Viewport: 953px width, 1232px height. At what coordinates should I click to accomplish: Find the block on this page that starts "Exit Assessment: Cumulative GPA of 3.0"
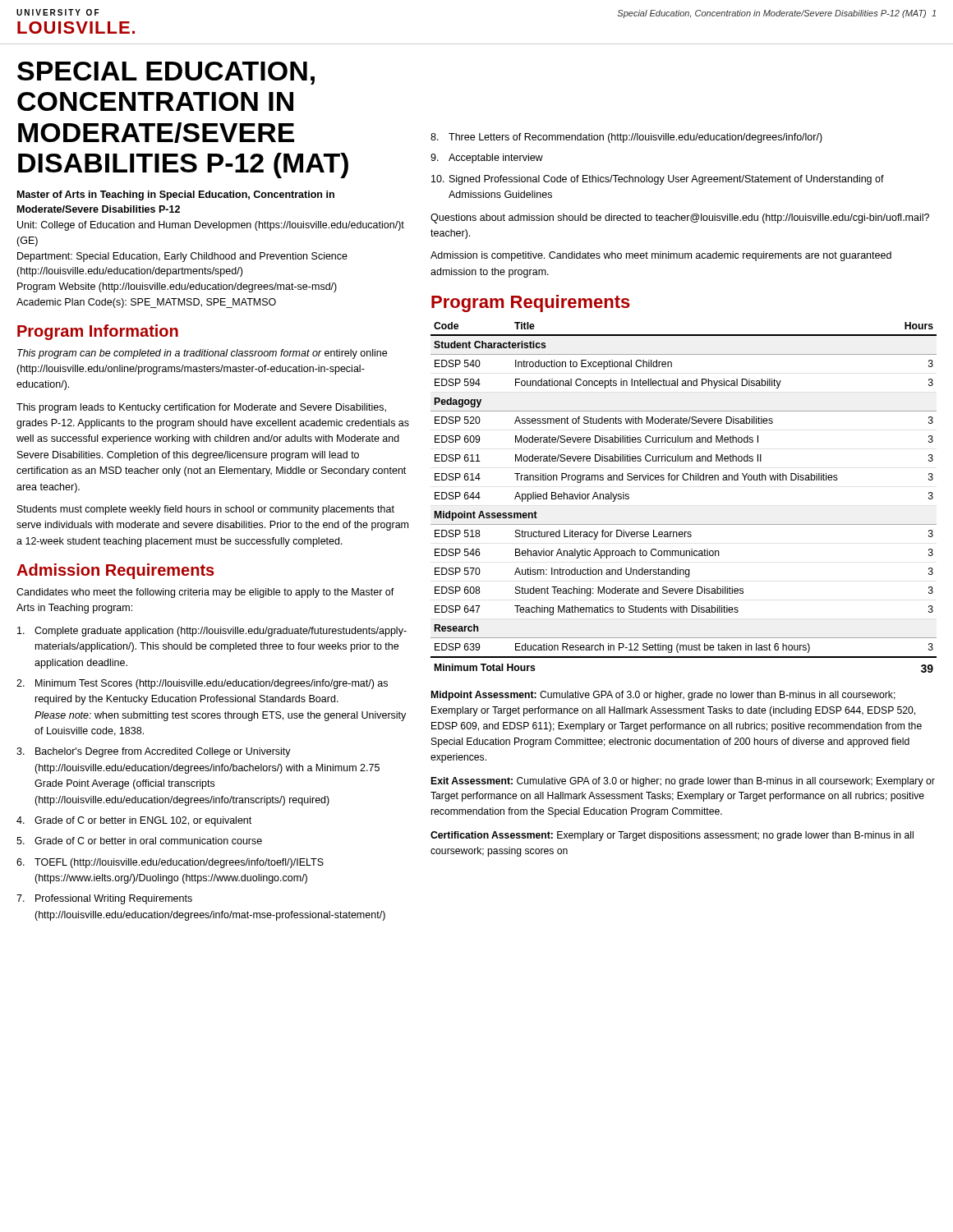point(683,796)
